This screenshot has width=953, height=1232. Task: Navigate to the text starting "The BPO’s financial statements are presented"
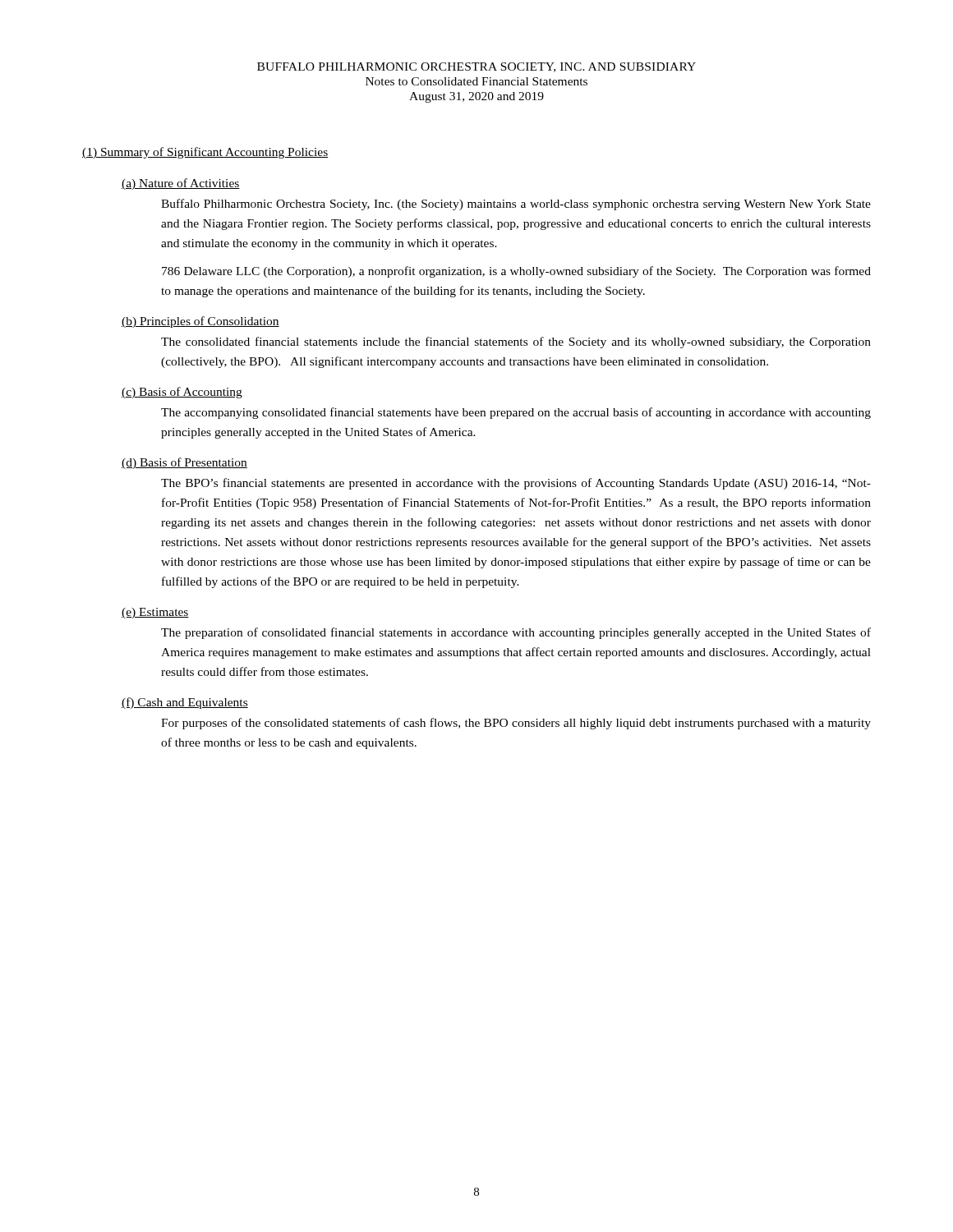click(516, 532)
